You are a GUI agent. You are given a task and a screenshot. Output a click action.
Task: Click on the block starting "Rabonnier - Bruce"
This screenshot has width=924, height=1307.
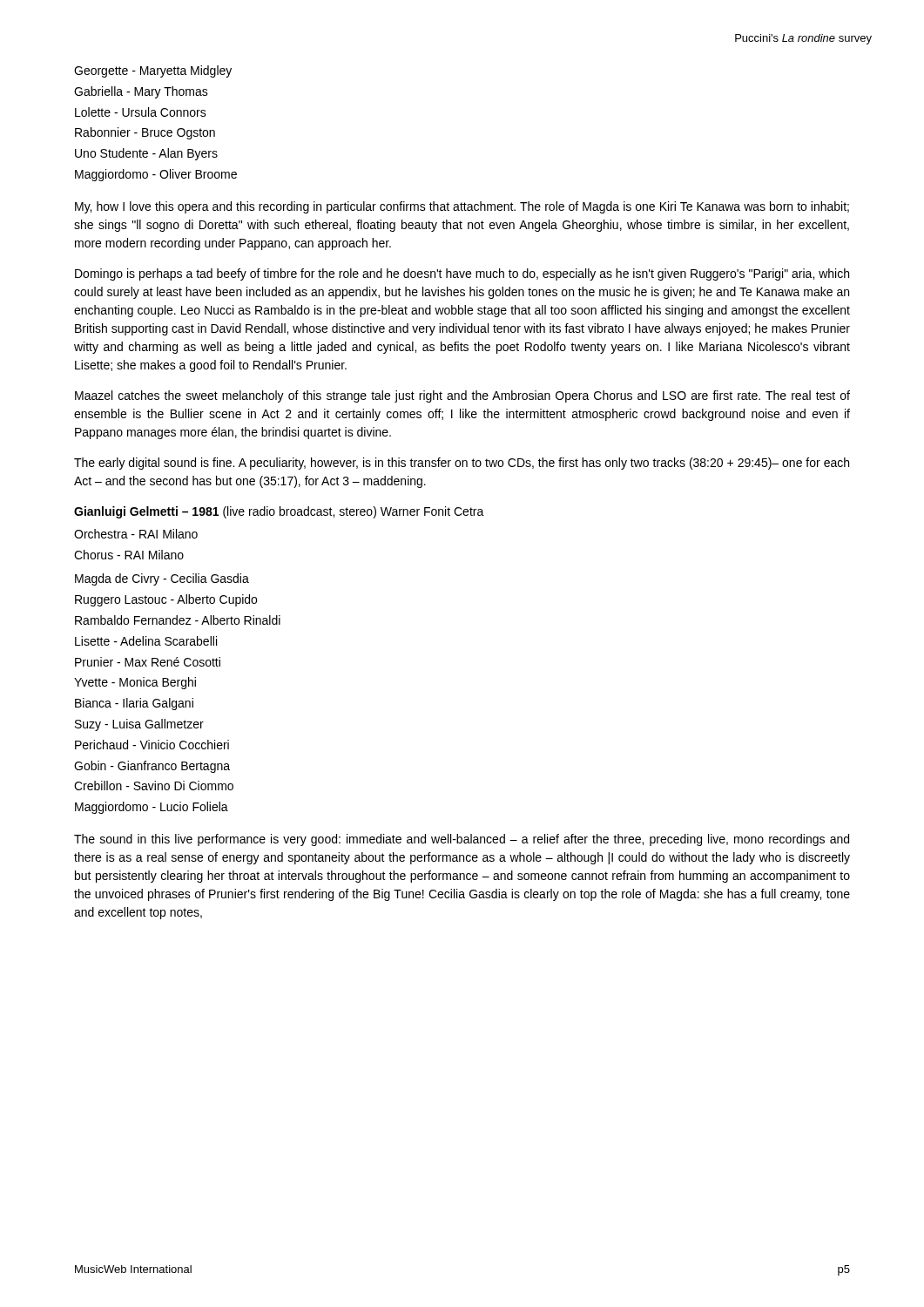[145, 133]
